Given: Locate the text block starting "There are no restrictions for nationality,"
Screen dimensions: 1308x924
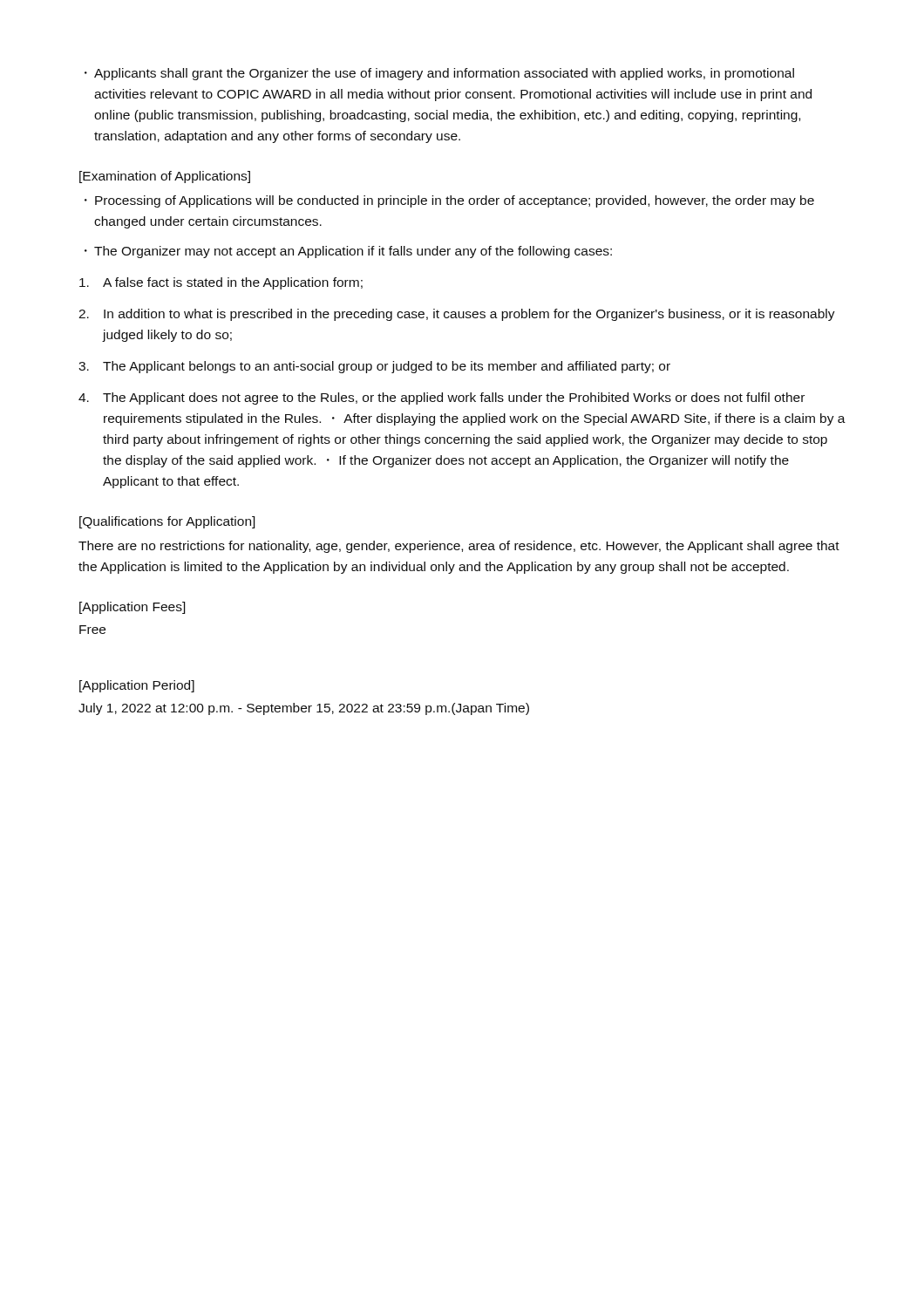Looking at the screenshot, I should [x=459, y=556].
